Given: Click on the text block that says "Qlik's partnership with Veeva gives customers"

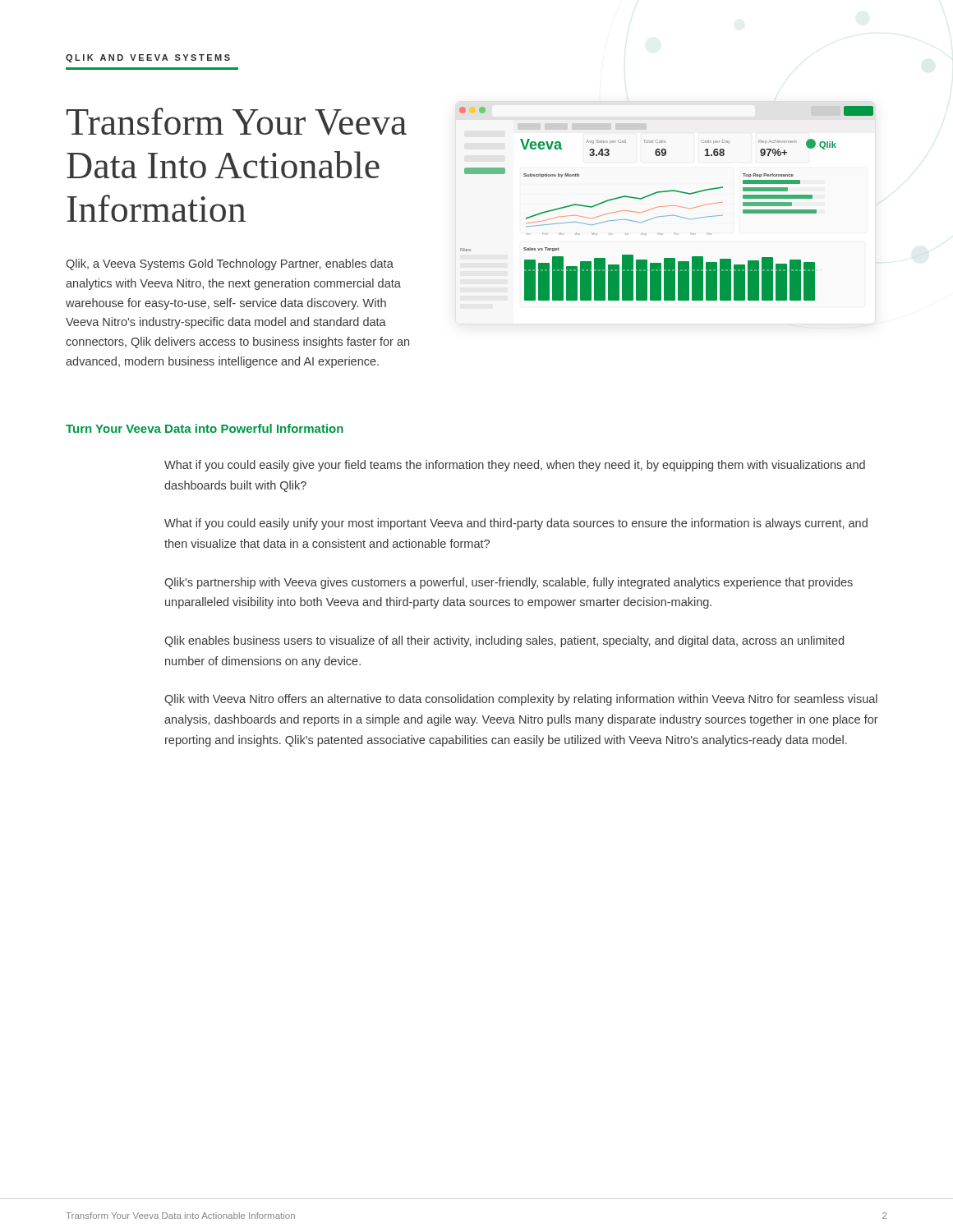Looking at the screenshot, I should (x=526, y=593).
